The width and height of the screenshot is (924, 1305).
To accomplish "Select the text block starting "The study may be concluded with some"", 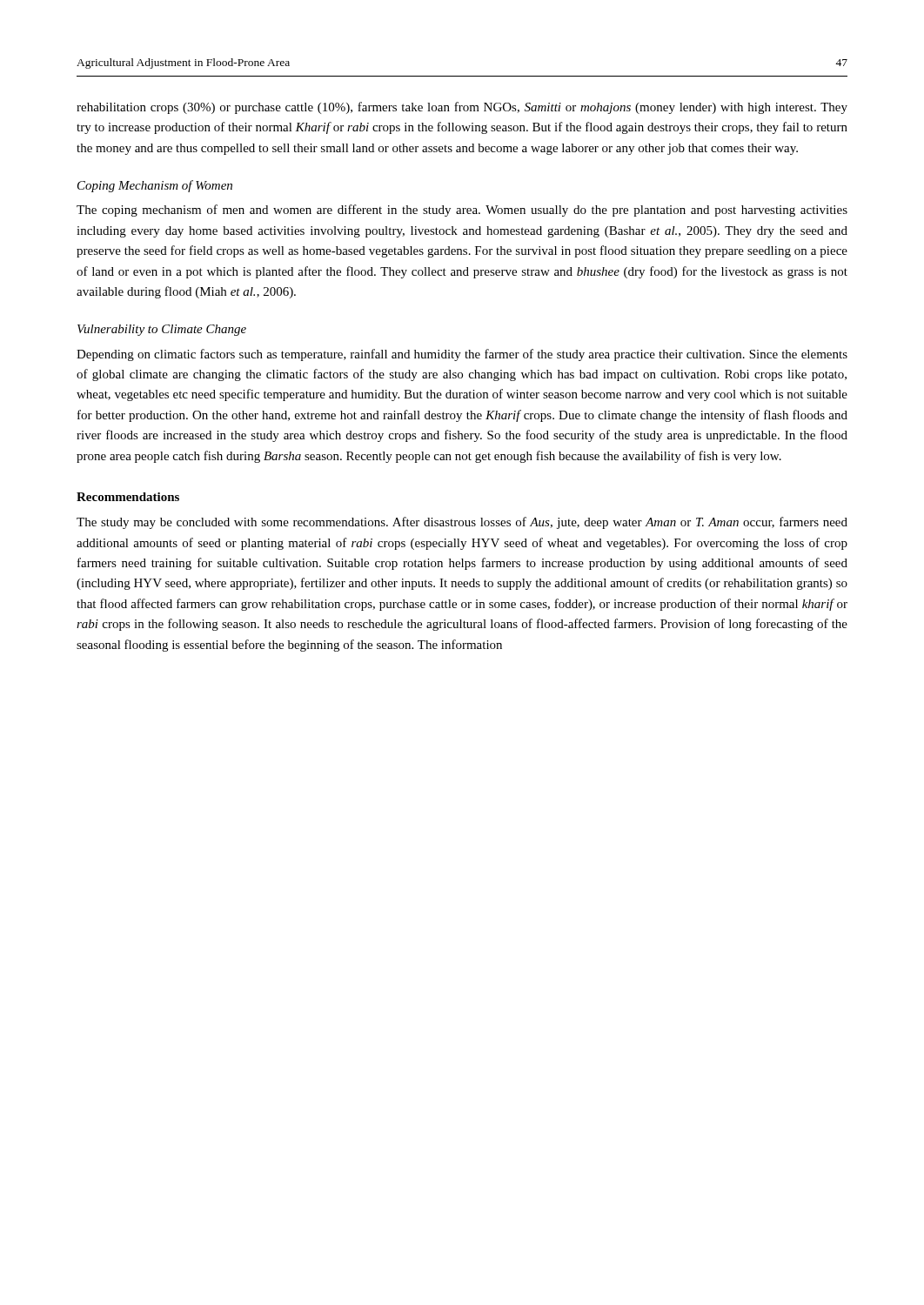I will click(x=462, y=584).
